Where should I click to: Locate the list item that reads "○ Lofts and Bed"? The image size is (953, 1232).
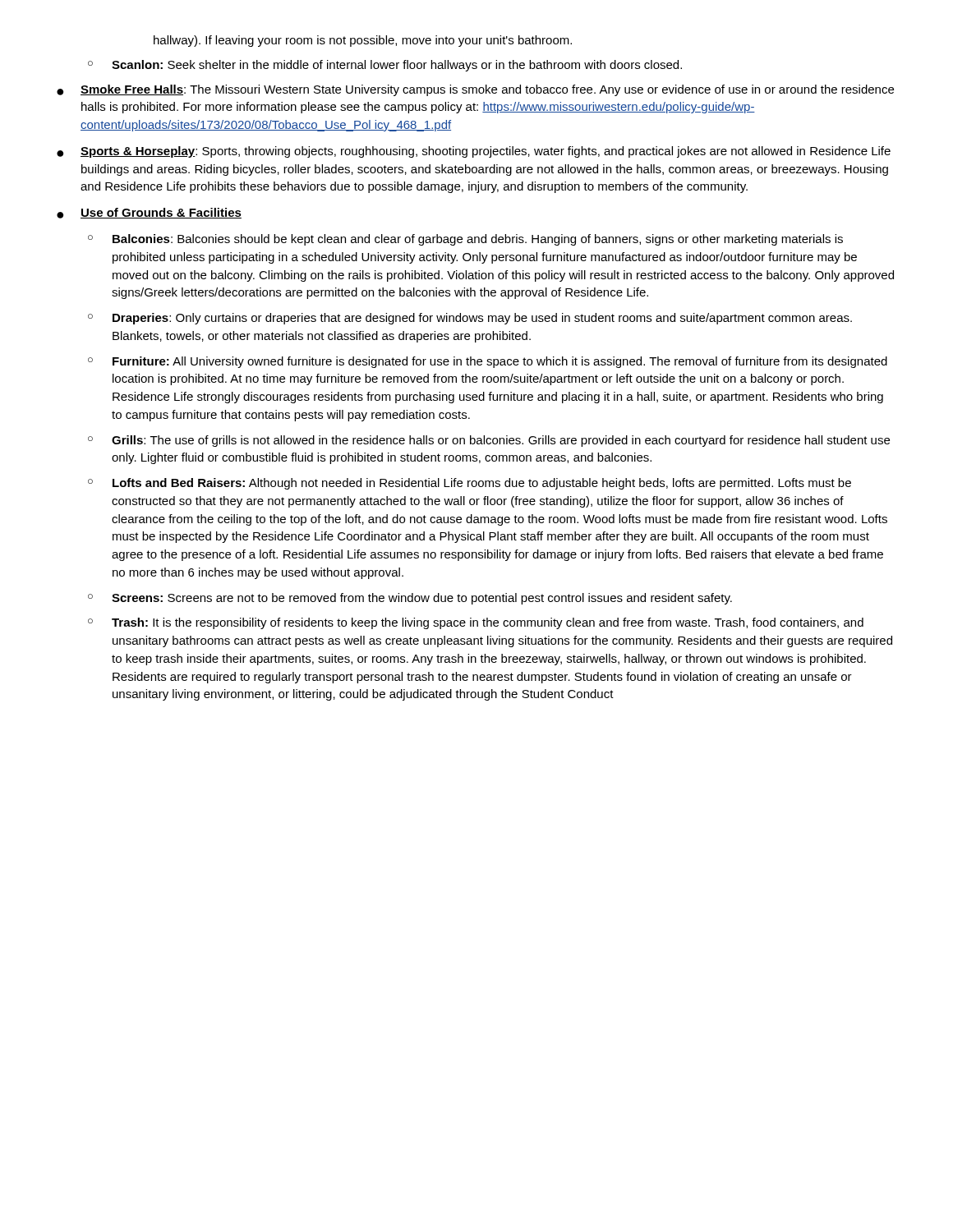point(492,528)
